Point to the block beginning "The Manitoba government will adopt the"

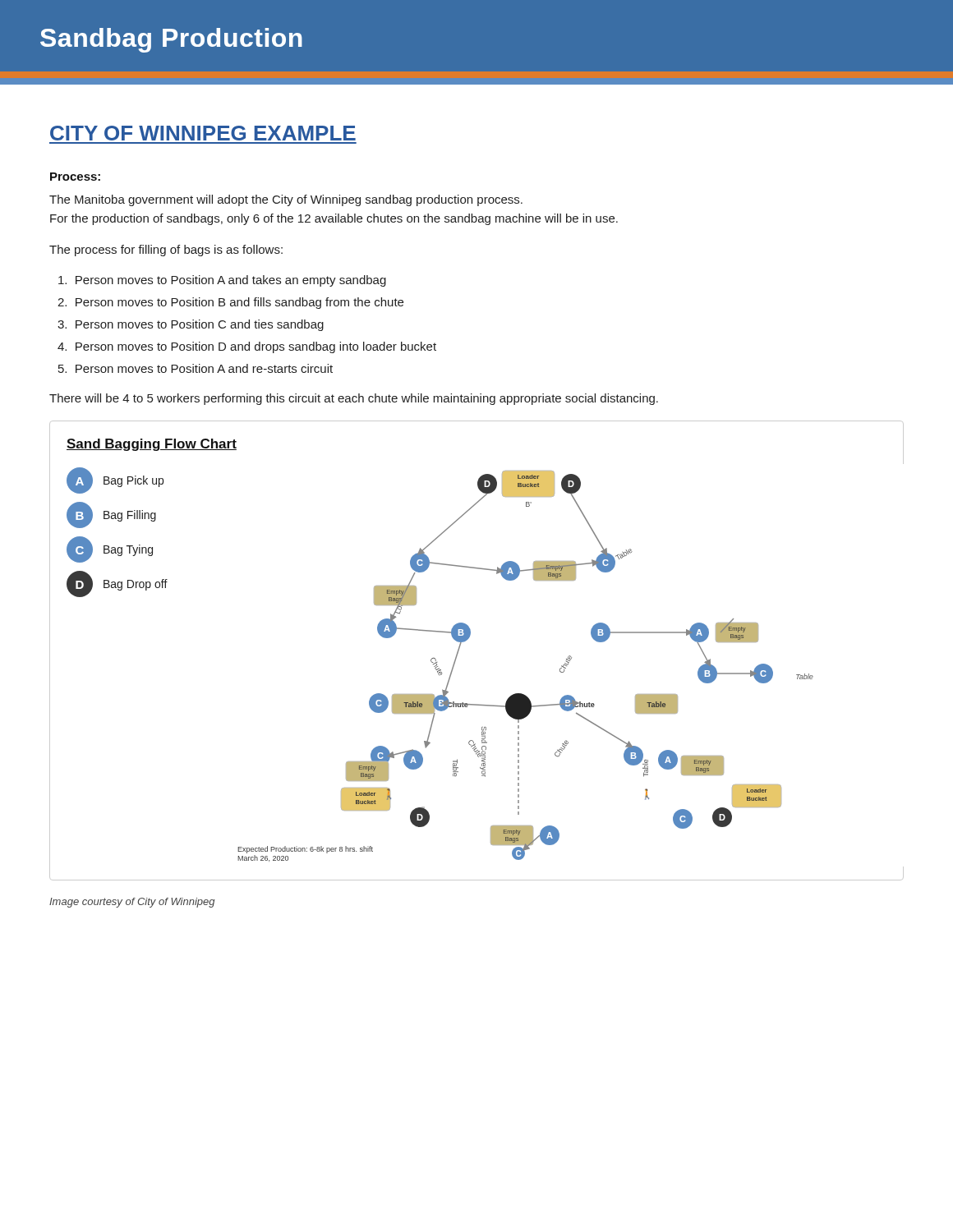[x=476, y=209]
